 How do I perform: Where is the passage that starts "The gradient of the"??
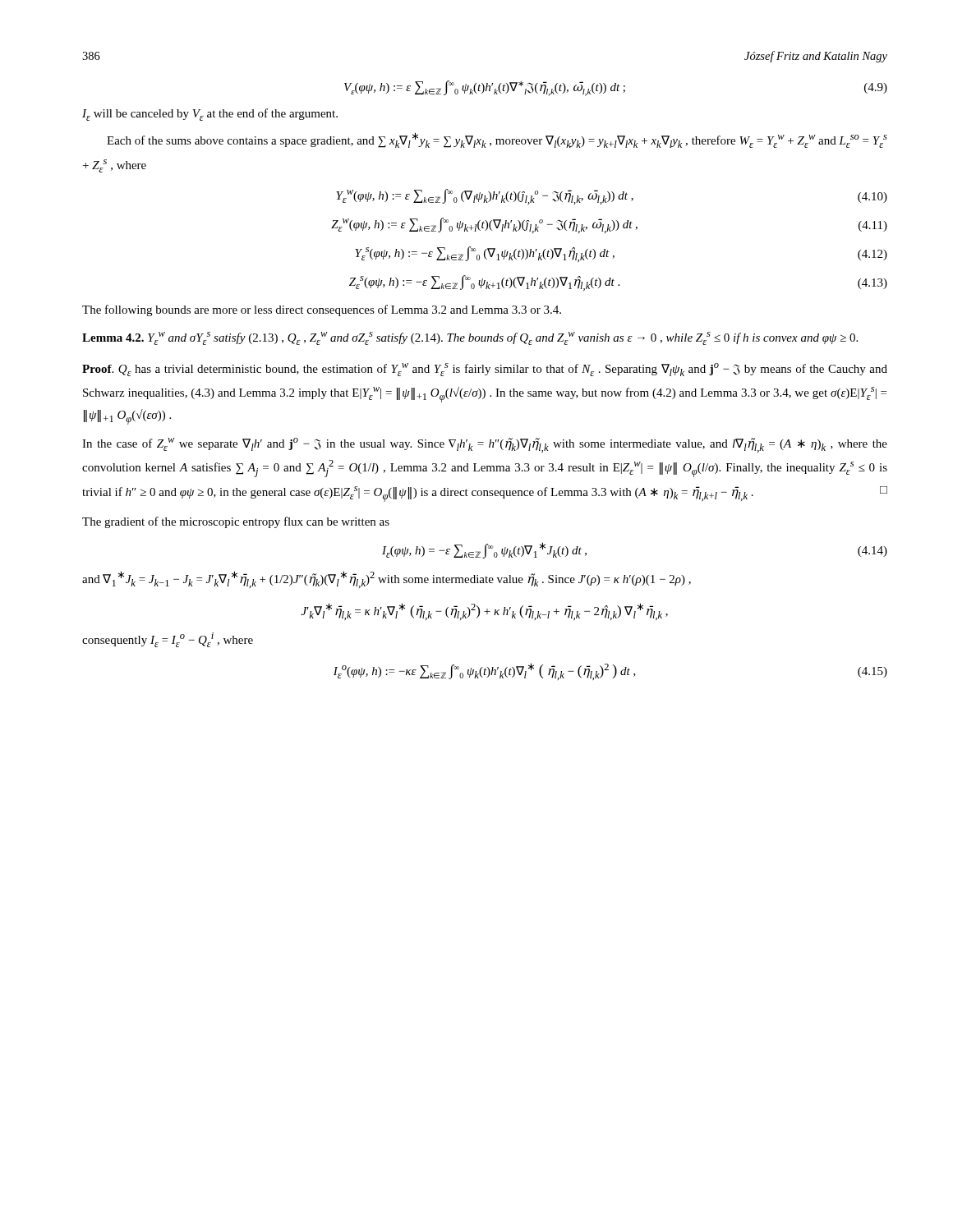click(x=236, y=522)
